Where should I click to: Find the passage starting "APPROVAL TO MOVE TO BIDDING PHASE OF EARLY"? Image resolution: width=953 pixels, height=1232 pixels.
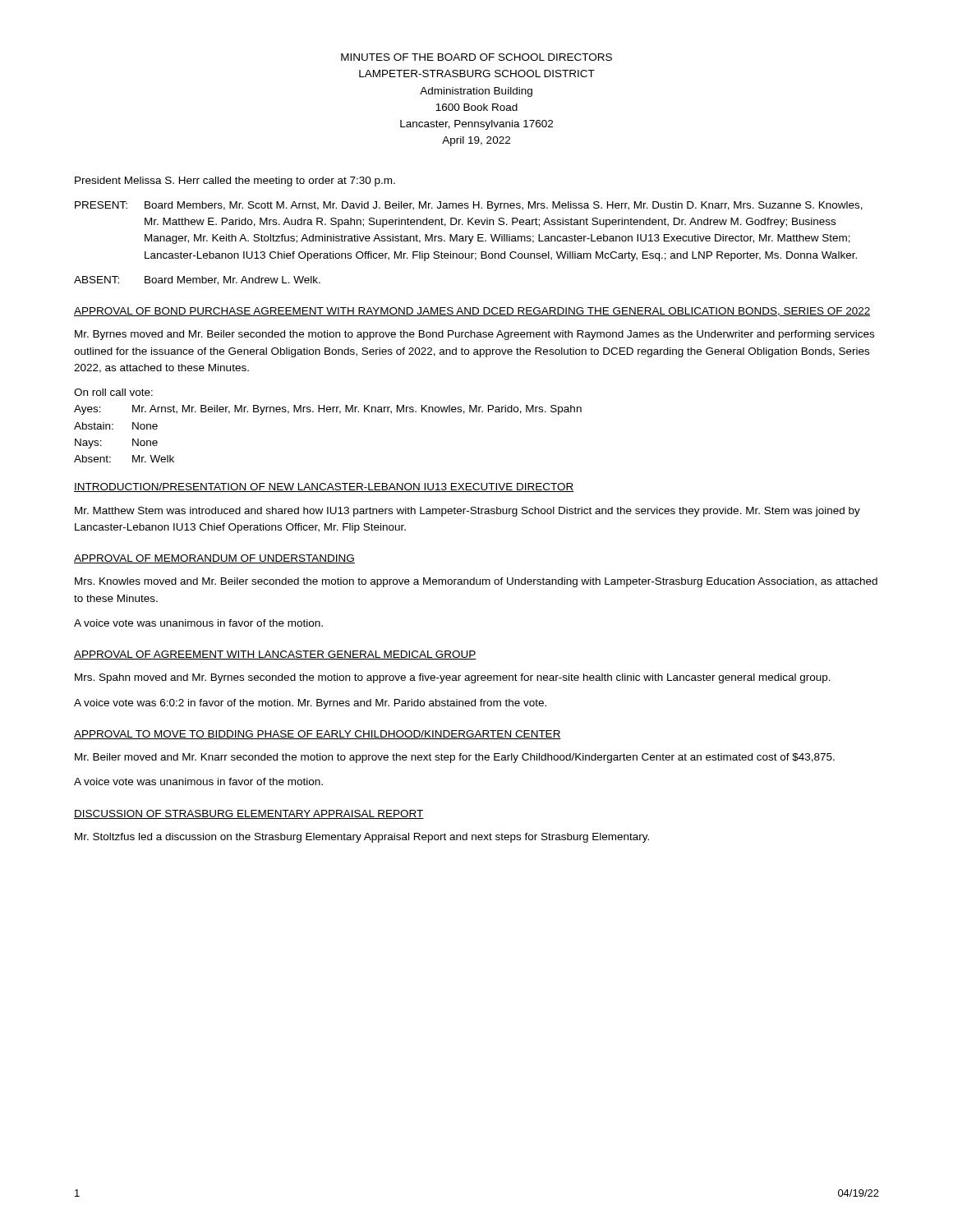pos(317,734)
